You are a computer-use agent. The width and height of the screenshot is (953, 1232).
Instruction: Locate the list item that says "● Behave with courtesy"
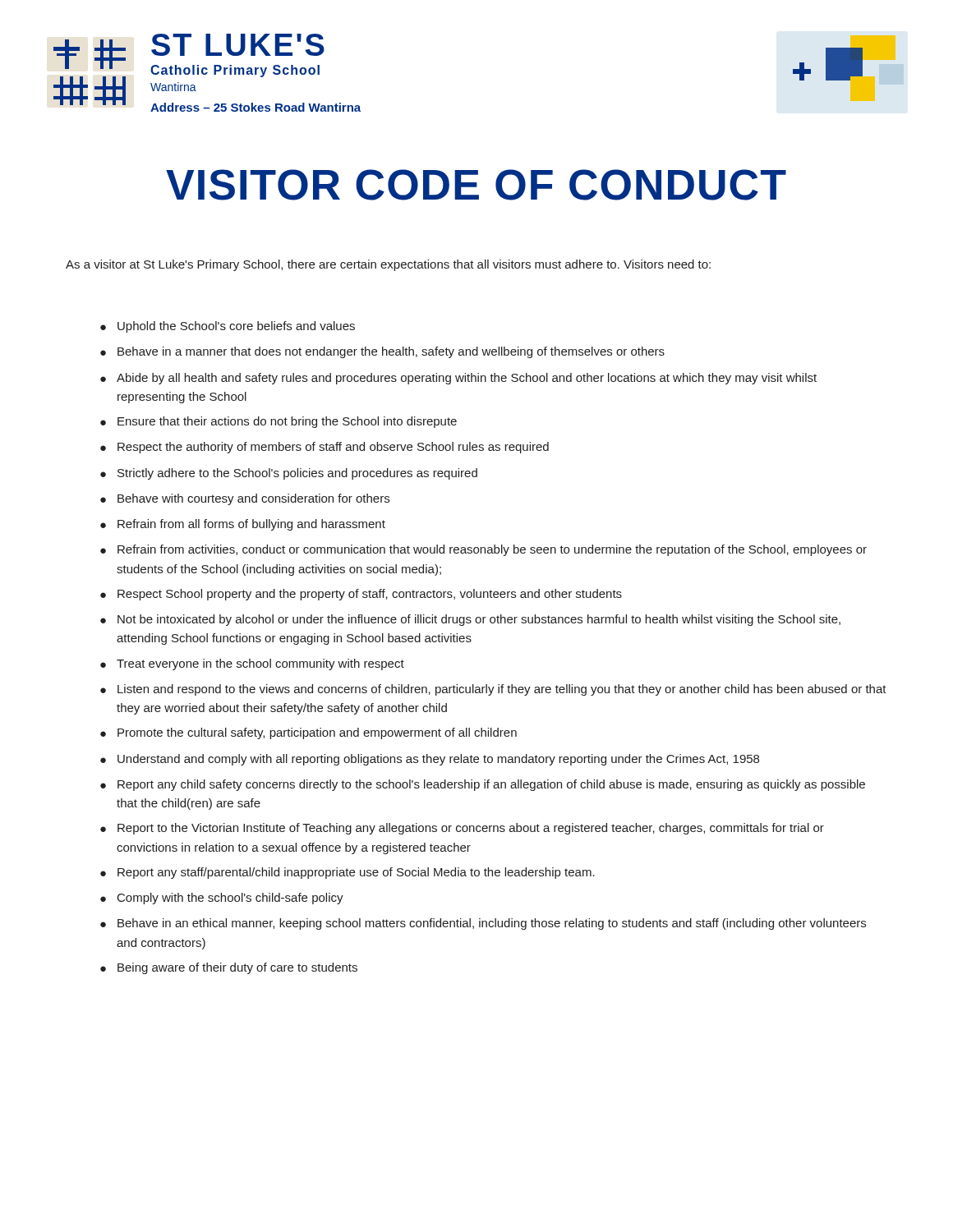coord(228,498)
